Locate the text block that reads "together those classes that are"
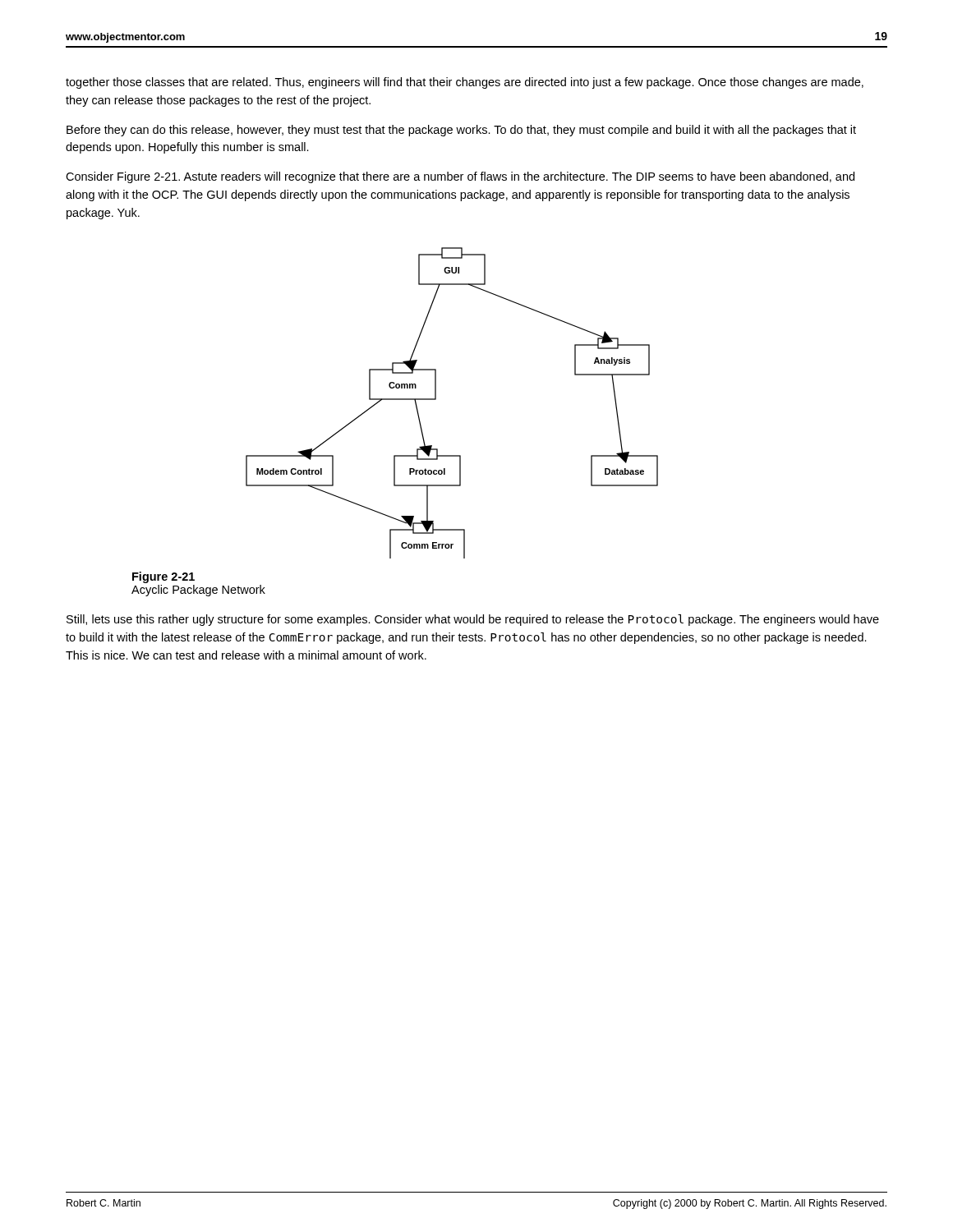The height and width of the screenshot is (1232, 953). 465,91
